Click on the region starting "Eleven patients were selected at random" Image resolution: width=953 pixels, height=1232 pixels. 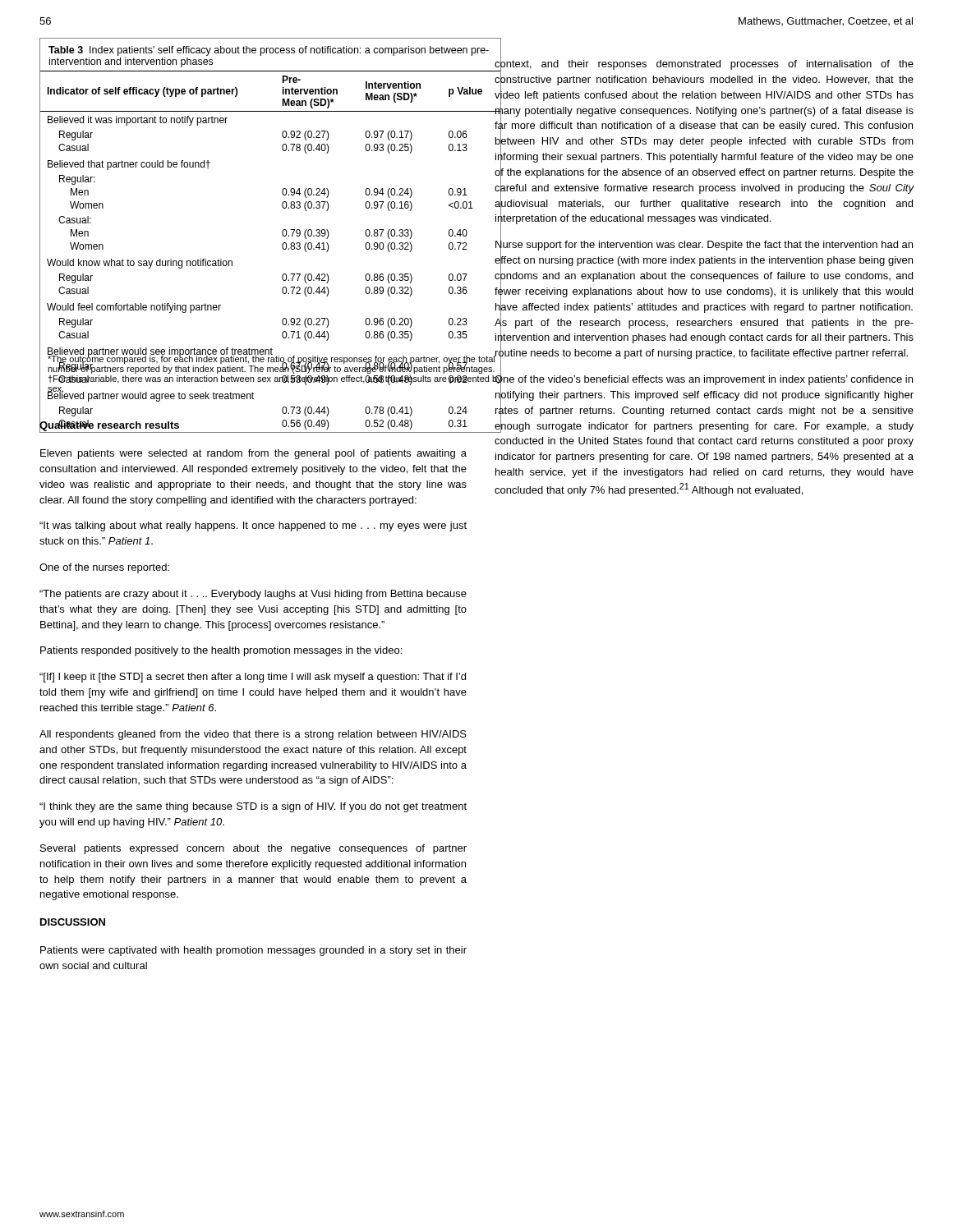253,674
